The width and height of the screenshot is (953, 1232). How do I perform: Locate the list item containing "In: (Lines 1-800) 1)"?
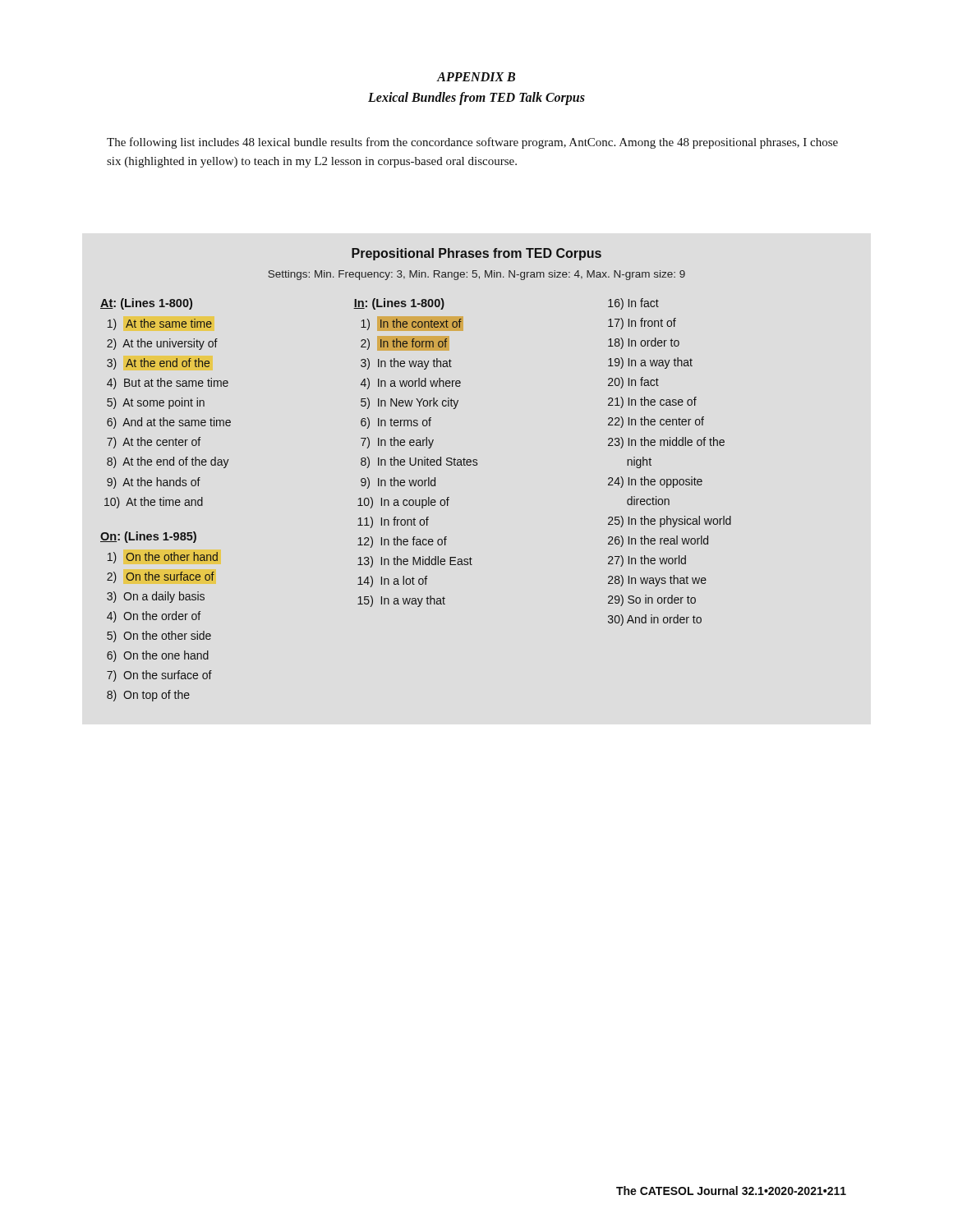[x=476, y=452]
